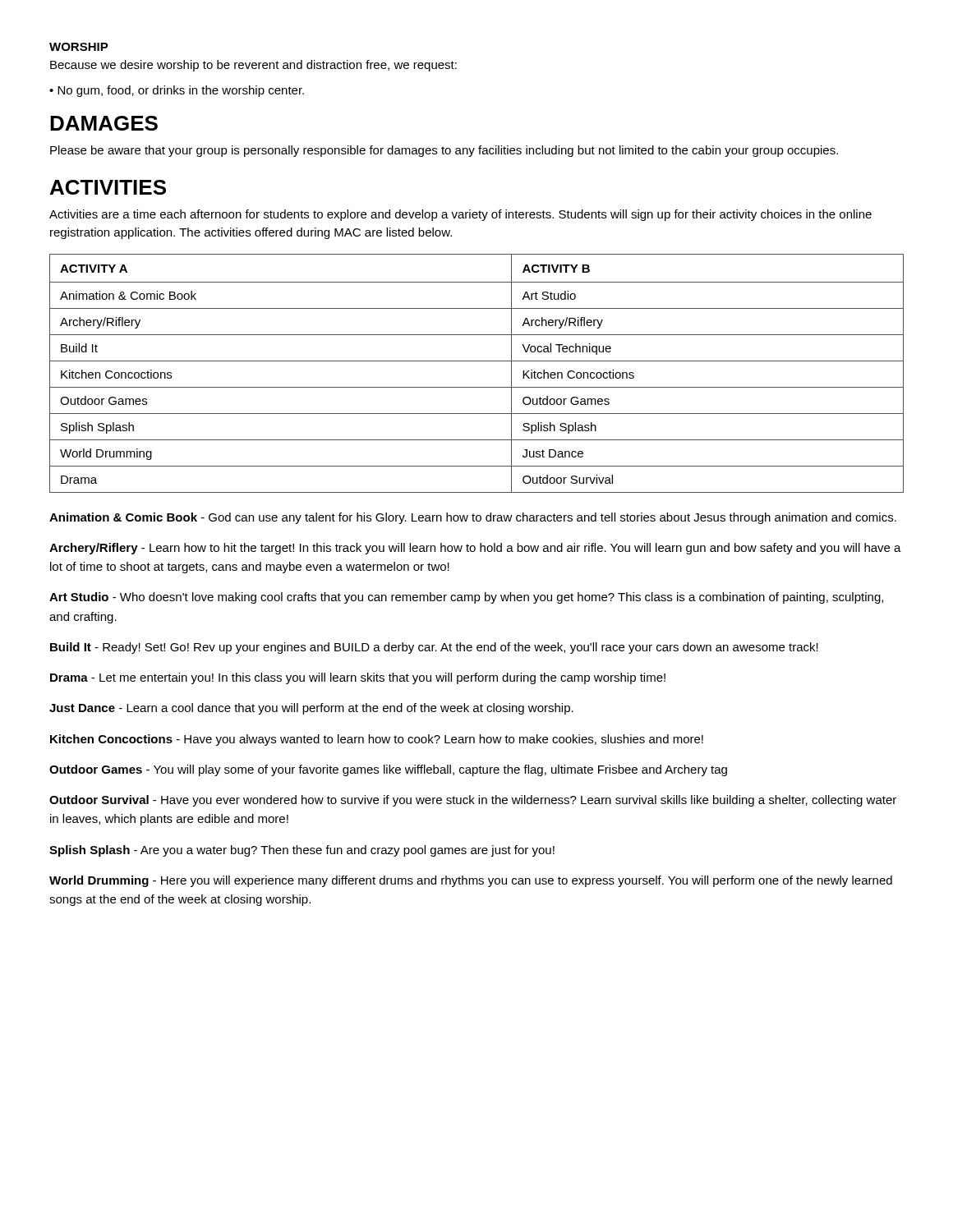Click the passage that begins "Art Studio -"
Screen dimensions: 1232x953
coord(467,606)
